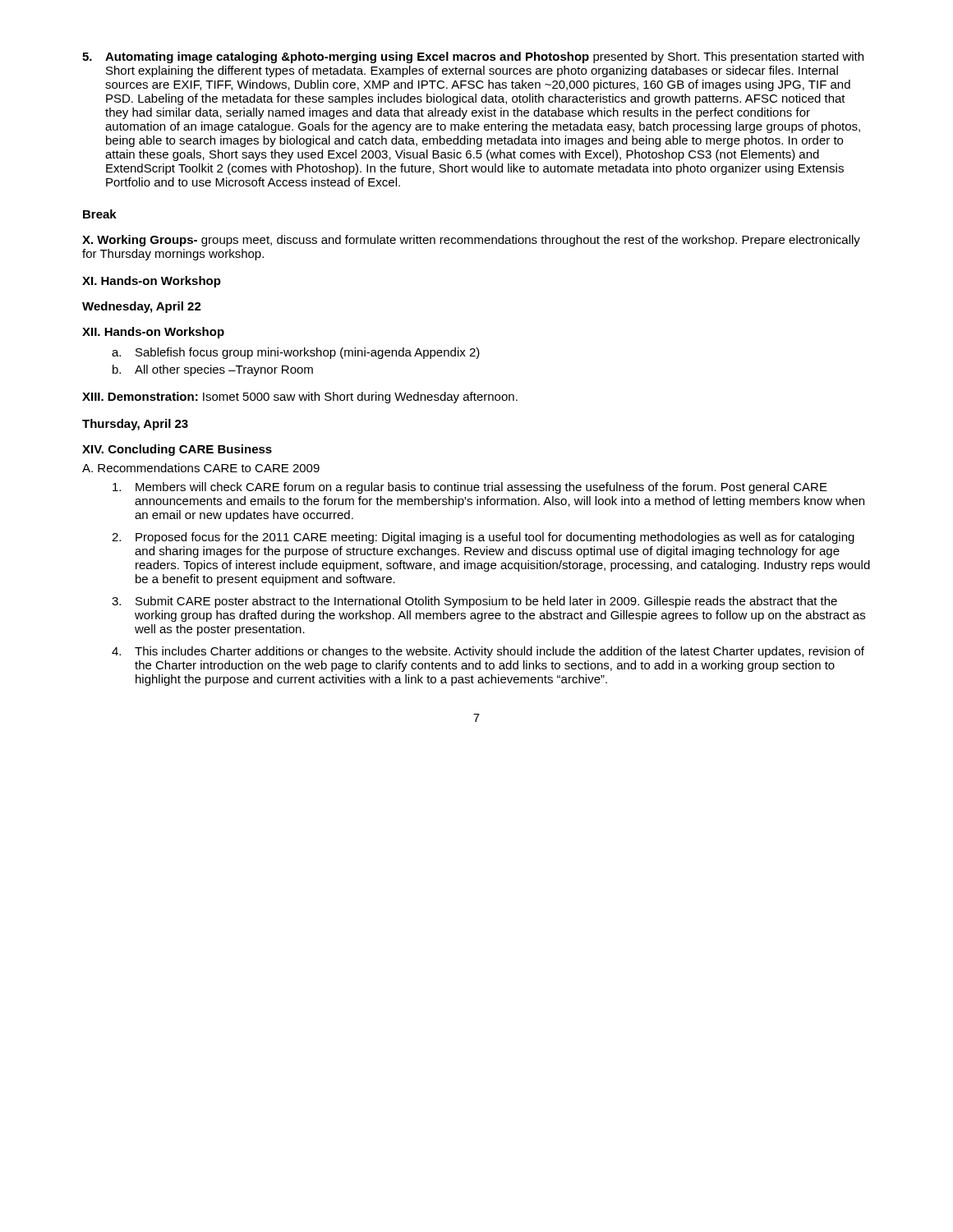This screenshot has height=1232, width=953.
Task: Locate the element starting "b. All other species –Traynor Room"
Action: [213, 369]
